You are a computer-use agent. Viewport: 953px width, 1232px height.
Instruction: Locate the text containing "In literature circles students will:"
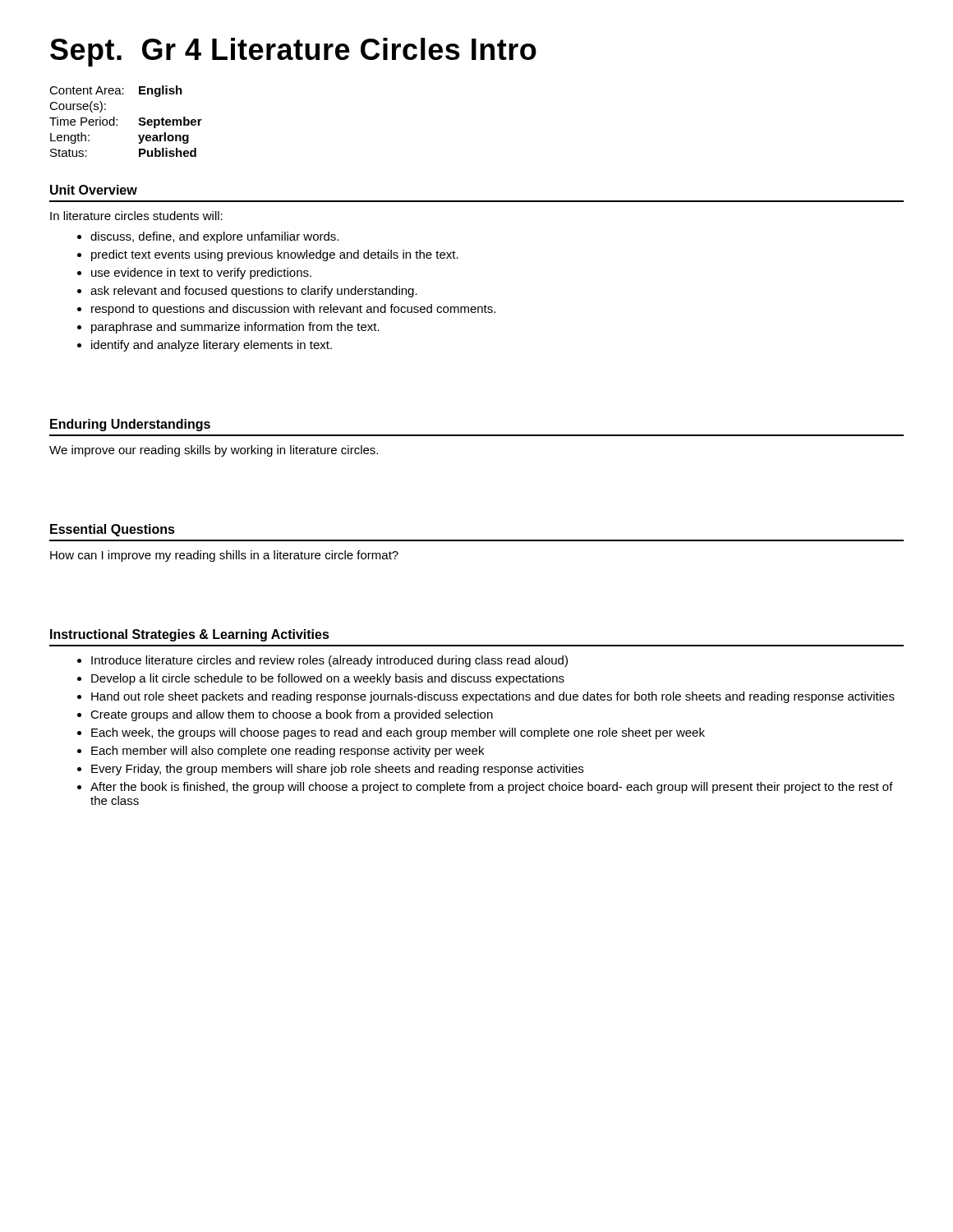[x=136, y=216]
